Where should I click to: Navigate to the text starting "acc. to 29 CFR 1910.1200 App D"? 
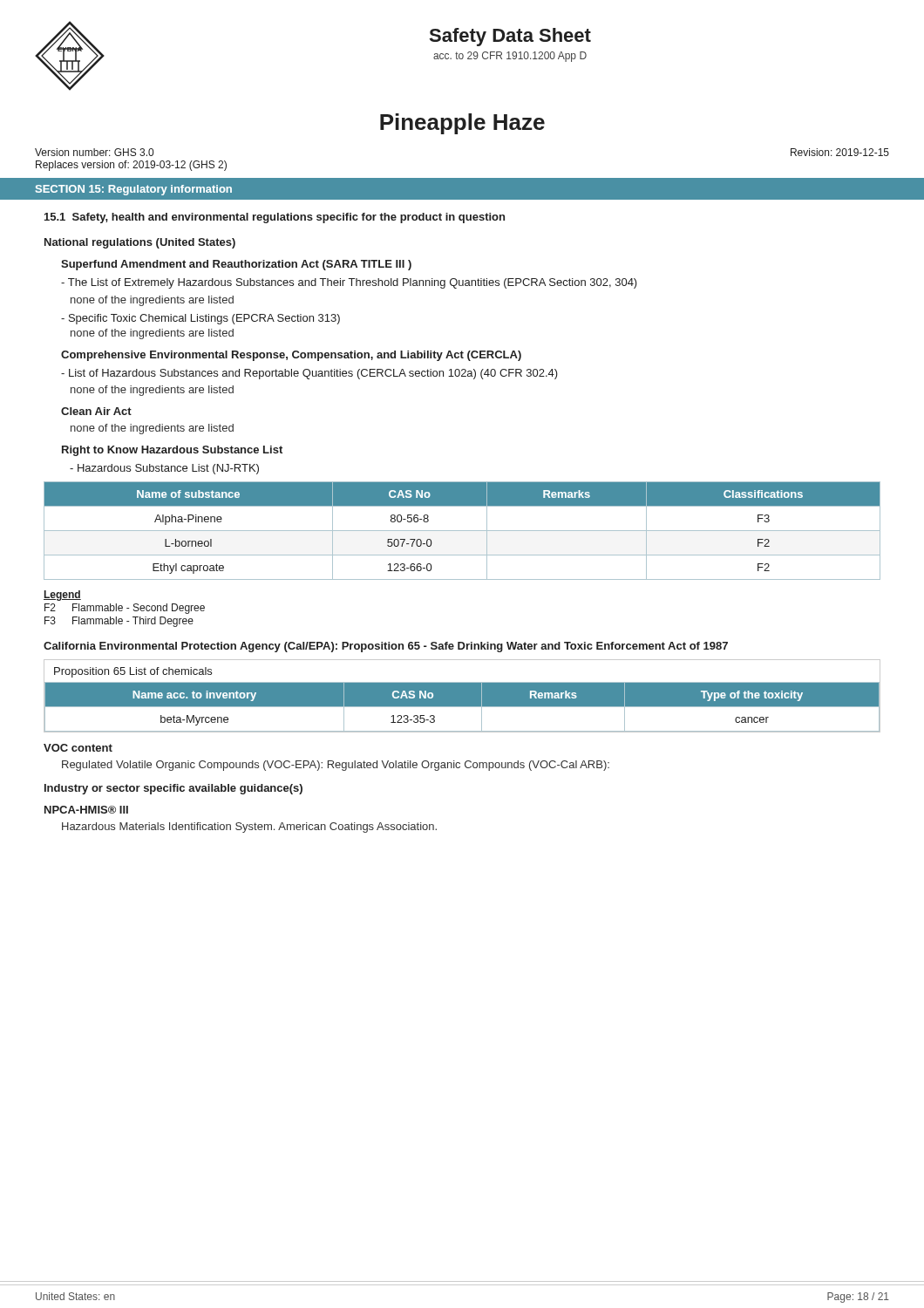[x=510, y=56]
